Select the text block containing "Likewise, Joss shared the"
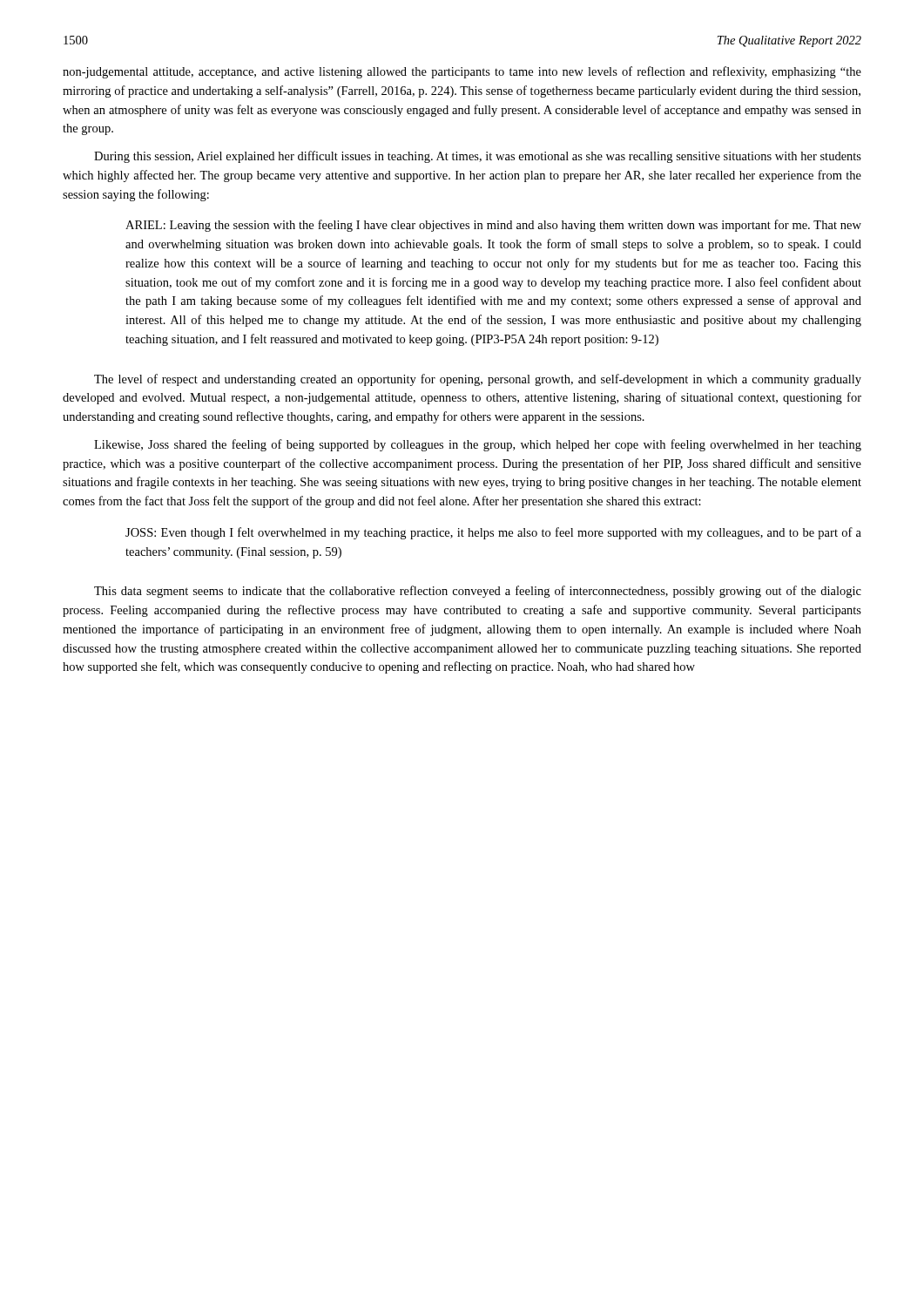924x1307 pixels. click(x=462, y=473)
